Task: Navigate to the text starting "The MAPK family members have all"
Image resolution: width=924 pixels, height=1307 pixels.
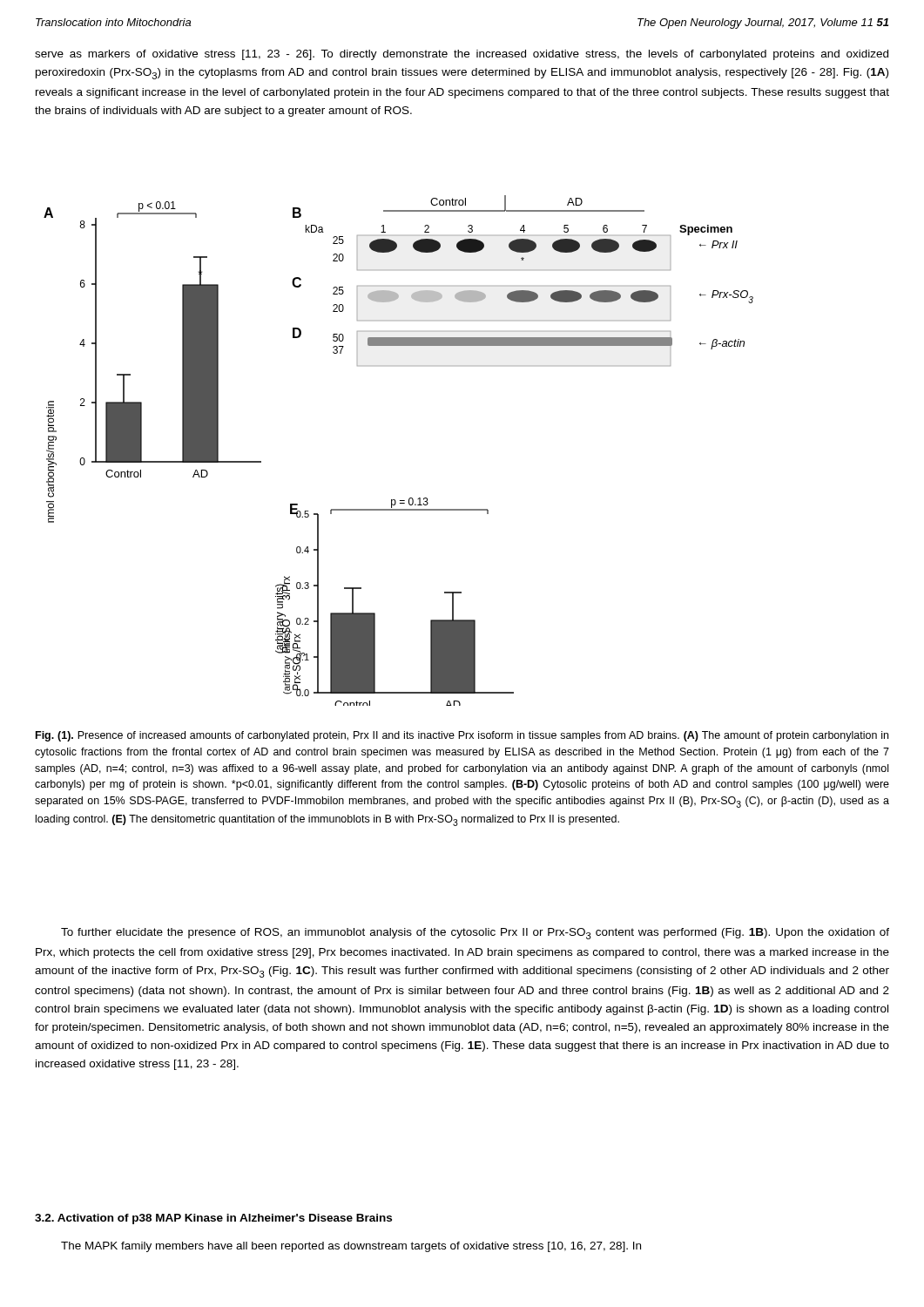Action: 462,1246
